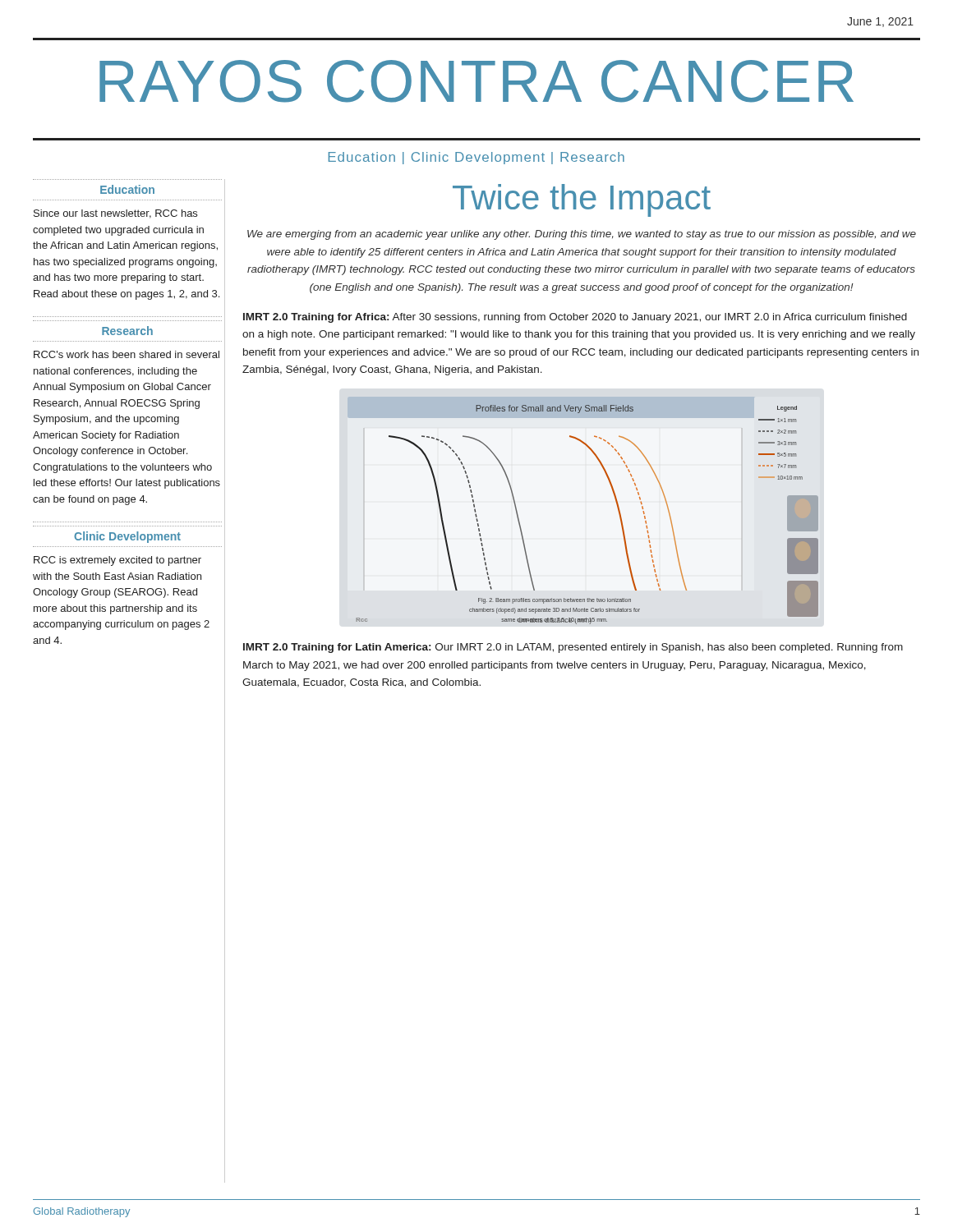The width and height of the screenshot is (953, 1232).
Task: Select the photo
Action: (581, 508)
